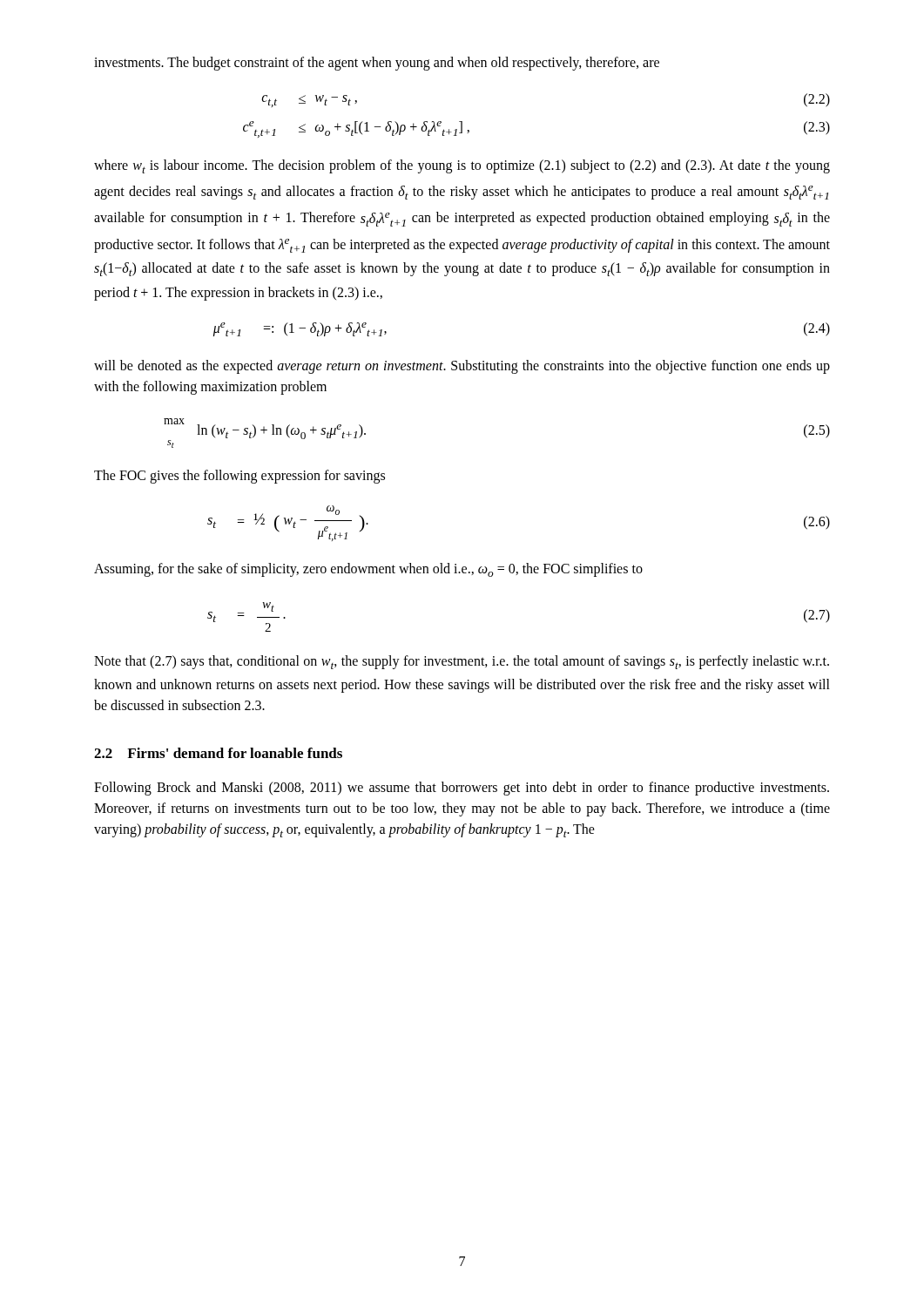The image size is (924, 1307).
Task: Find the block starting "max st ln (wt − st) +"
Action: click(252, 433)
